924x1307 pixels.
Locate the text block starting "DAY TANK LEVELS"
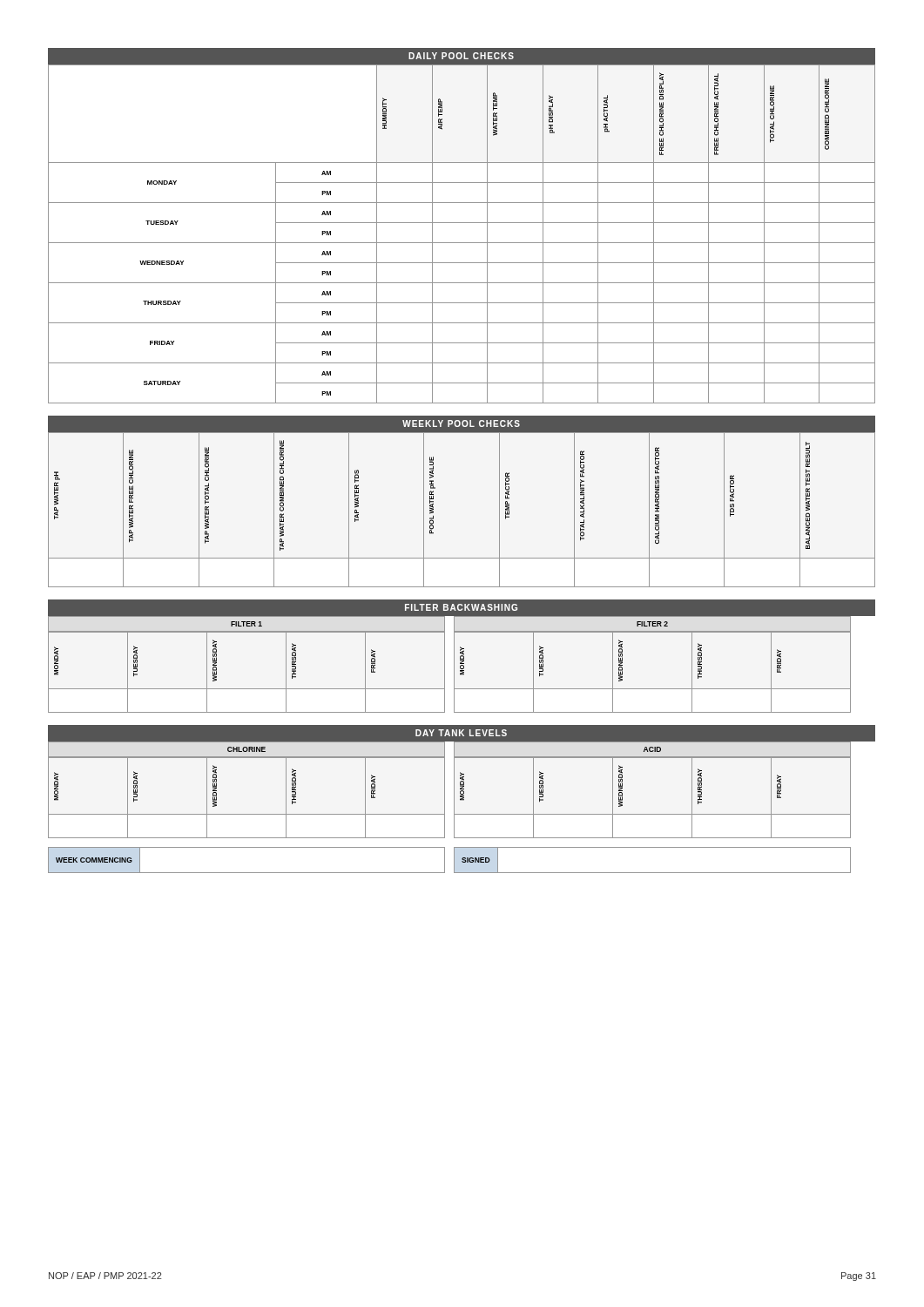462,734
